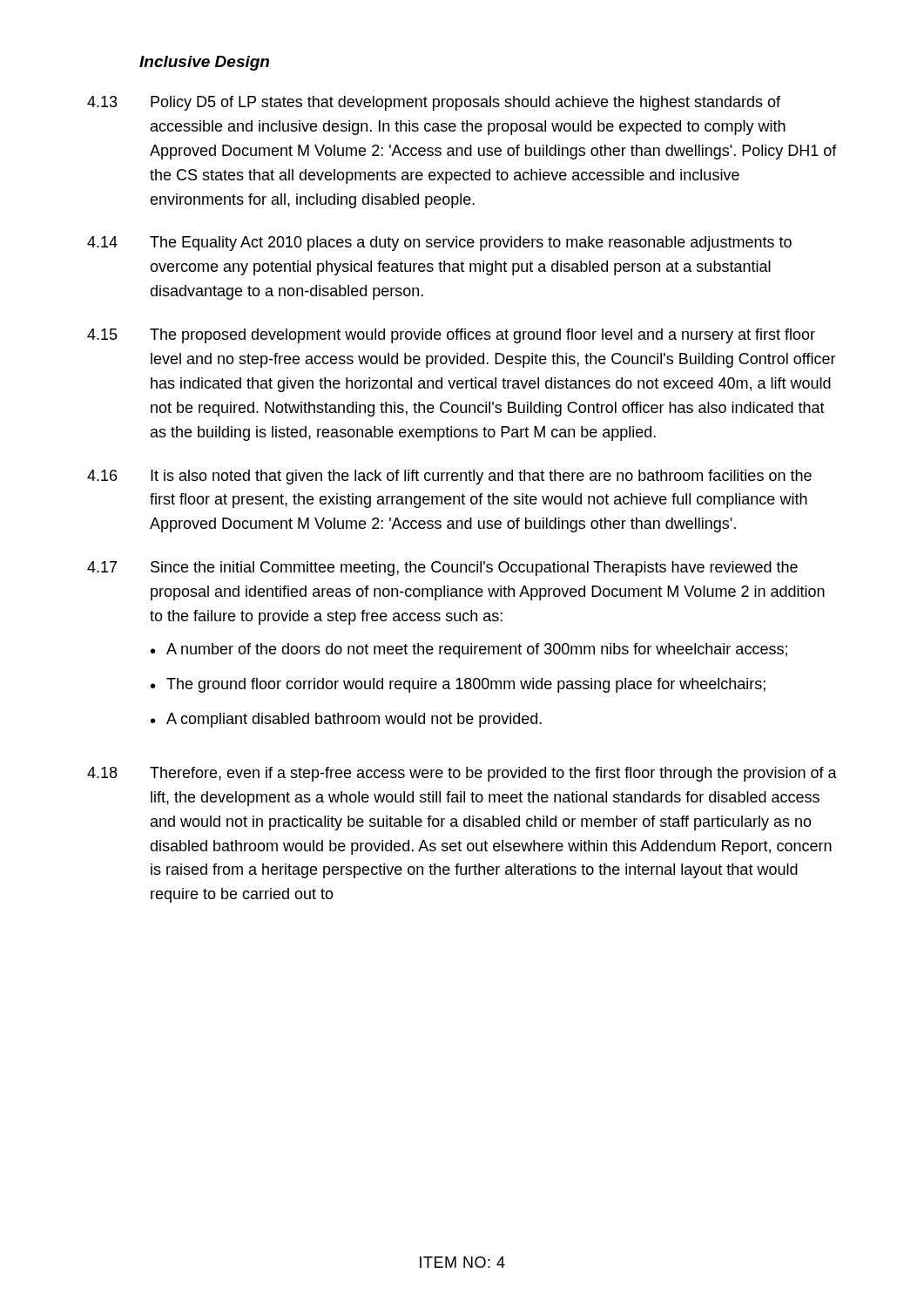The width and height of the screenshot is (924, 1307).
Task: Find the region starting "14 The Equality Act 2010 places"
Action: [x=462, y=268]
